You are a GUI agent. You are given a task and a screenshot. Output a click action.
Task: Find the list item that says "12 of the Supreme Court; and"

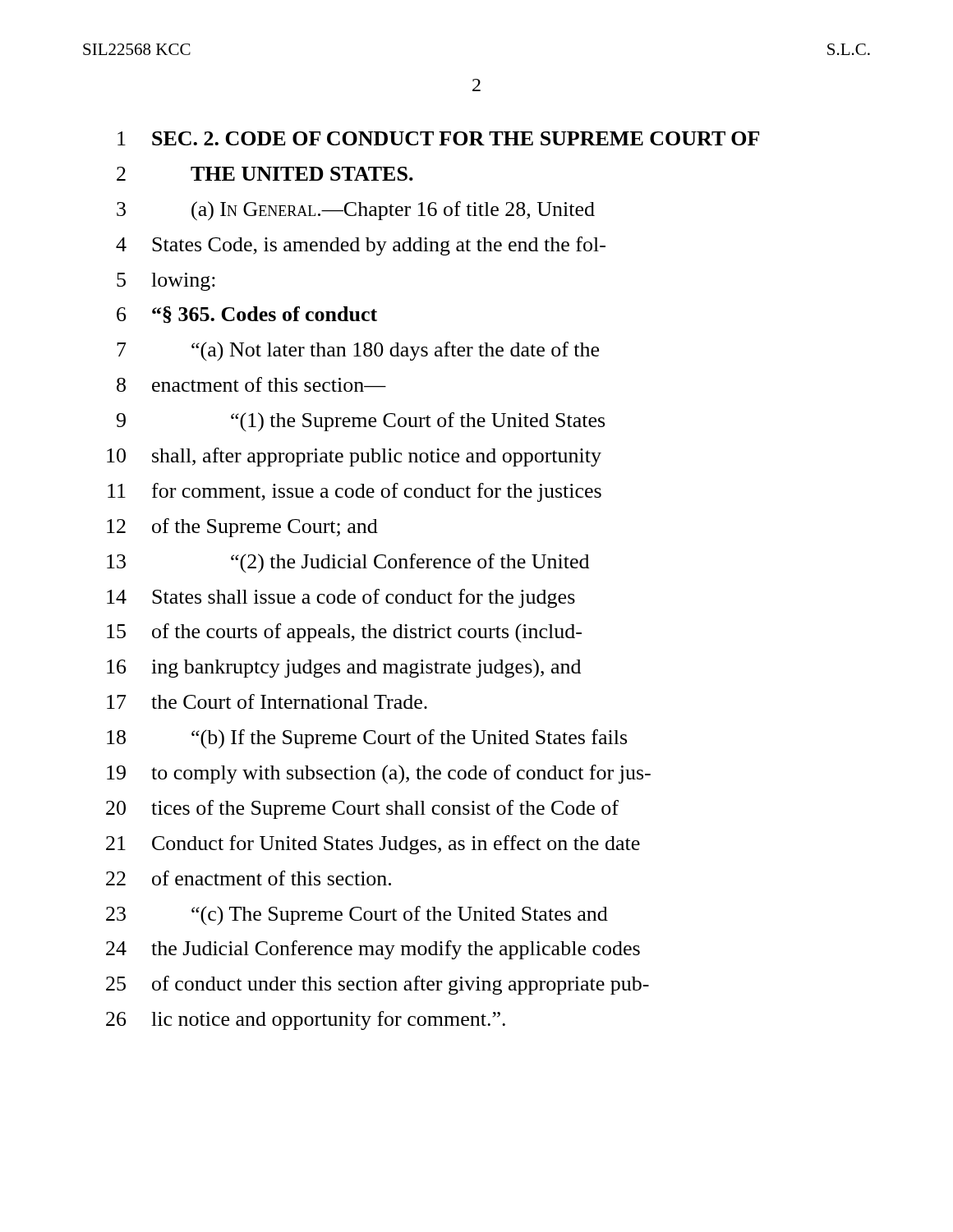[x=242, y=528]
